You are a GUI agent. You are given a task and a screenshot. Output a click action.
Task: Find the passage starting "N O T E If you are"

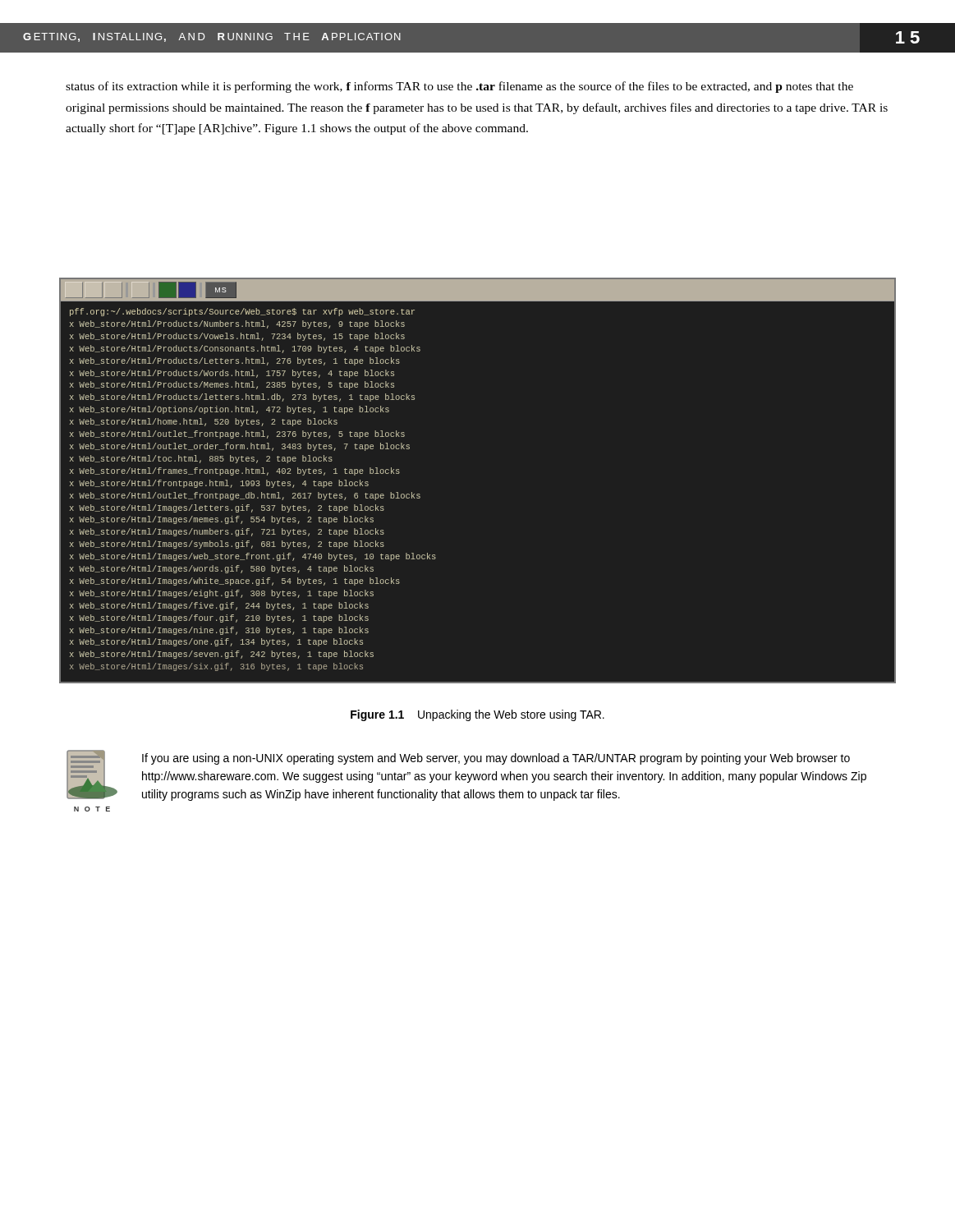[478, 784]
